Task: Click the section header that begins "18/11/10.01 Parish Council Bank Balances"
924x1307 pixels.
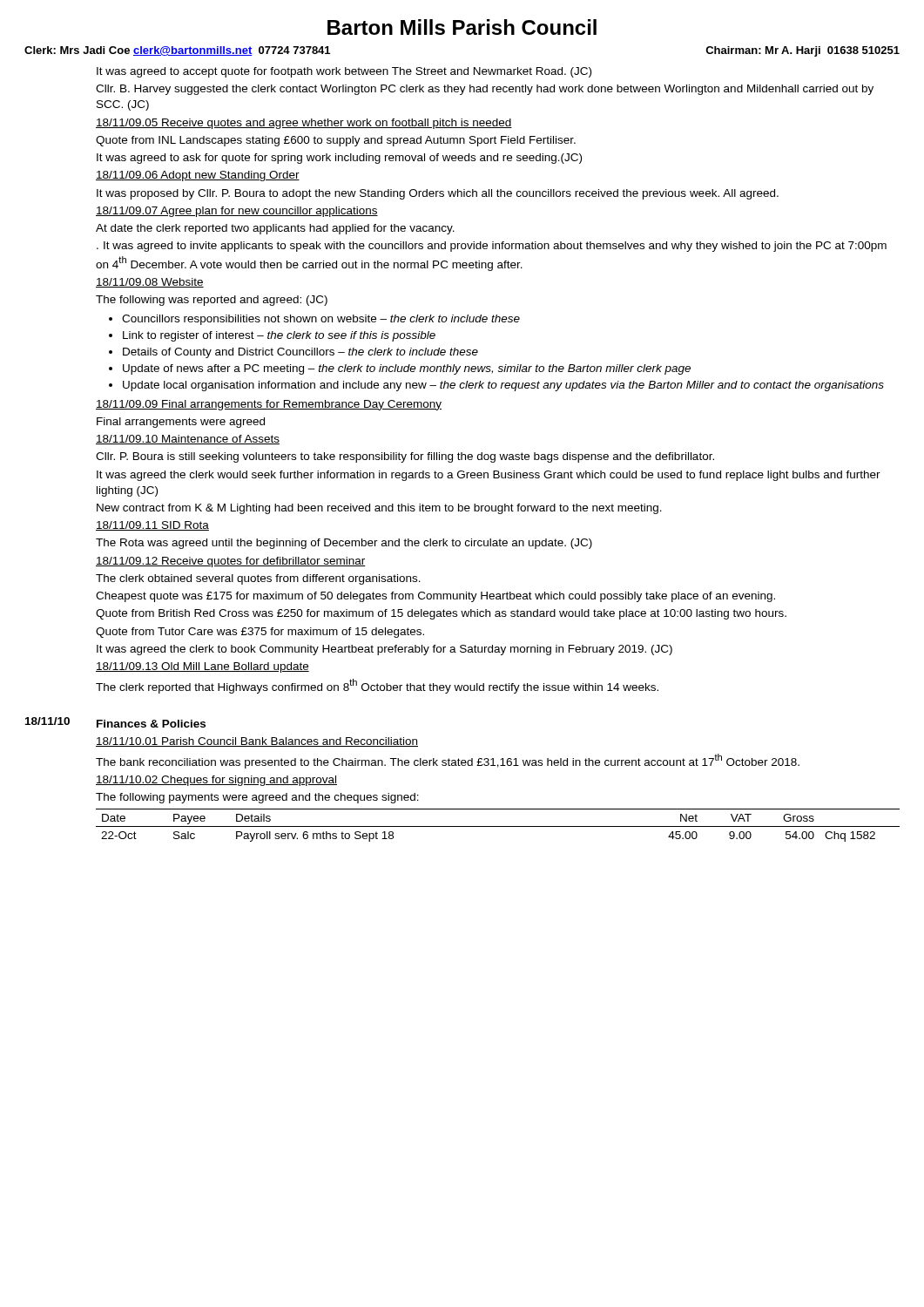Action: point(257,742)
